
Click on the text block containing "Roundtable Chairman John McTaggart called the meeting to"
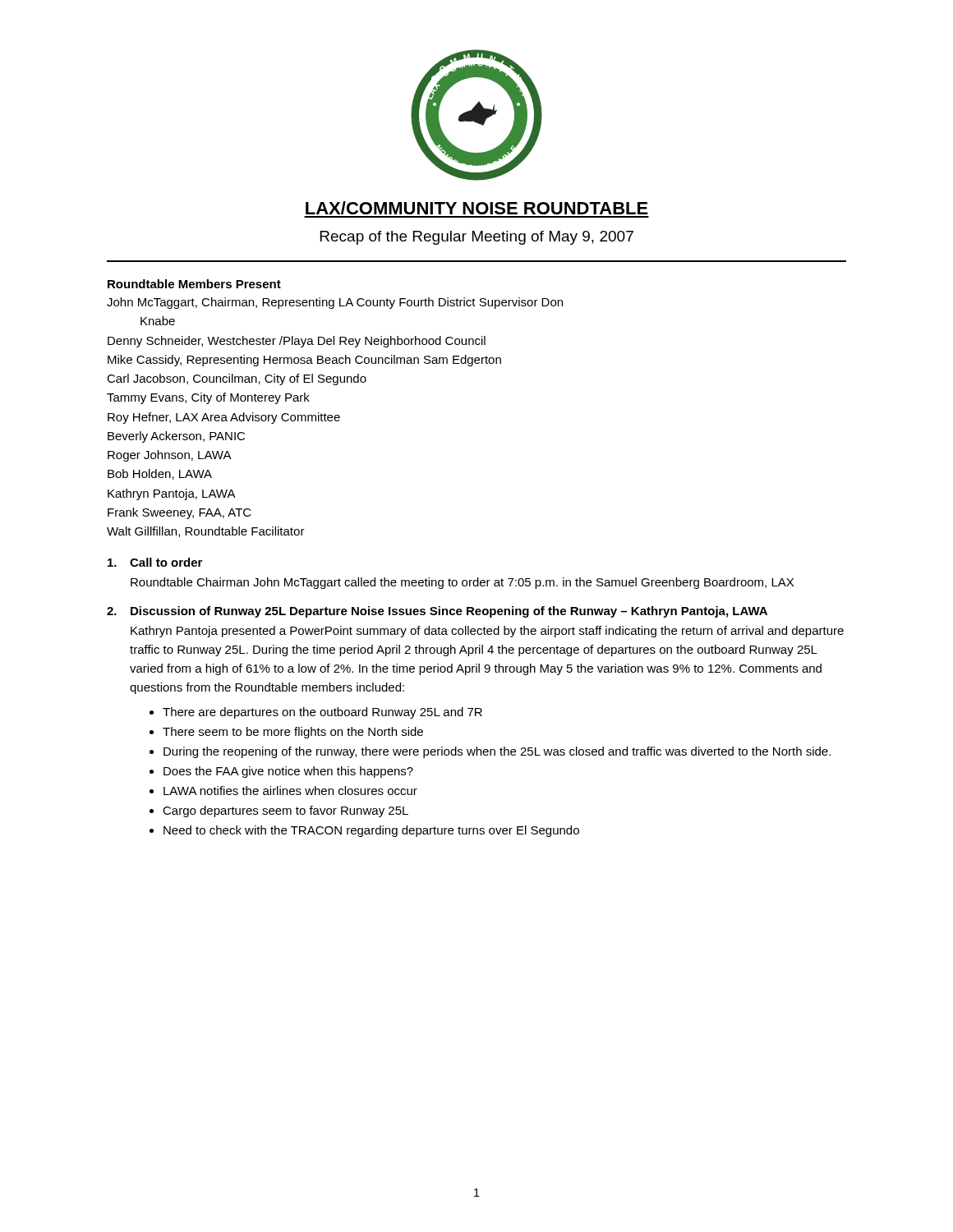[x=462, y=582]
